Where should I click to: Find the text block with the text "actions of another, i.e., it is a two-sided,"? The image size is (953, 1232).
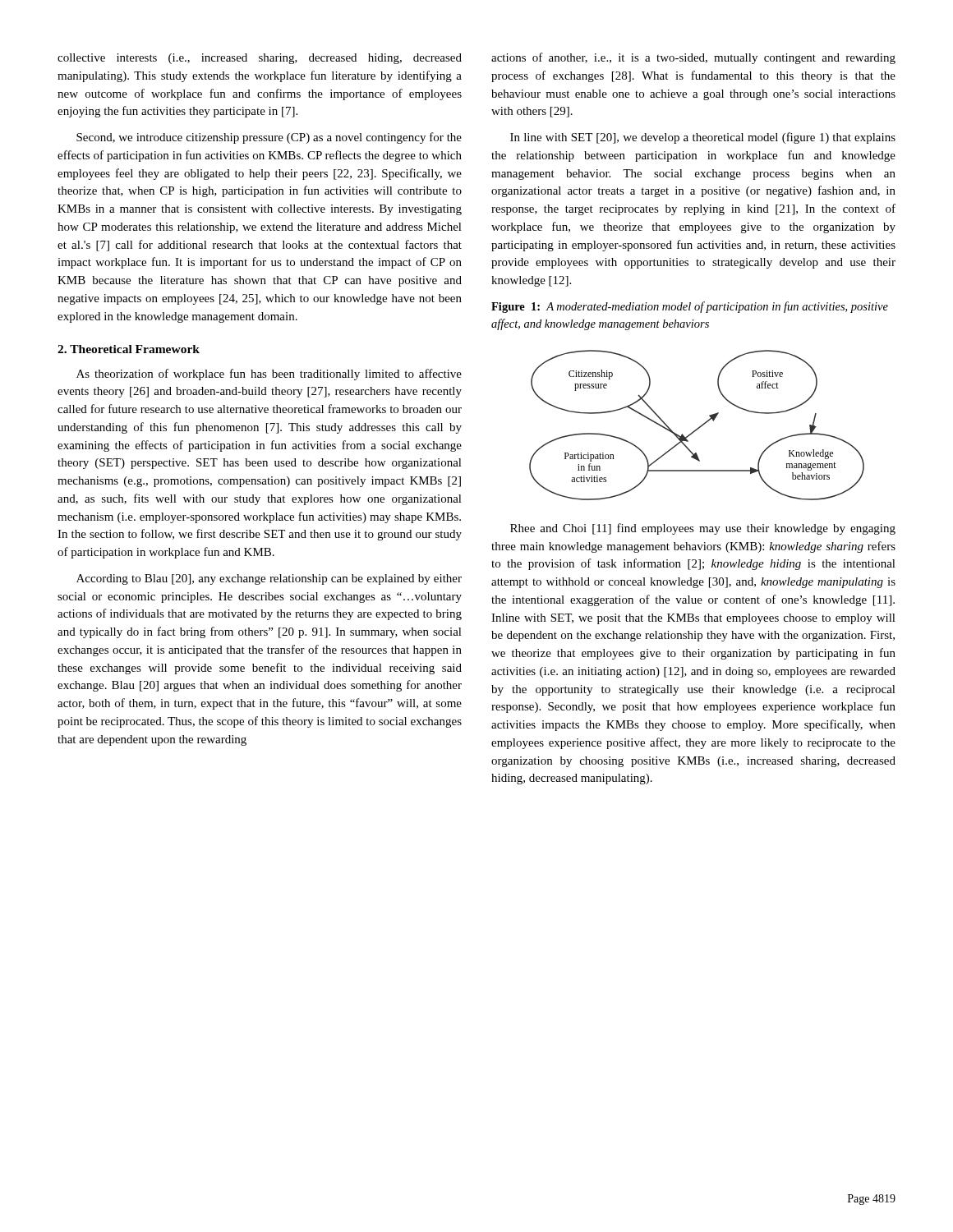(x=693, y=170)
